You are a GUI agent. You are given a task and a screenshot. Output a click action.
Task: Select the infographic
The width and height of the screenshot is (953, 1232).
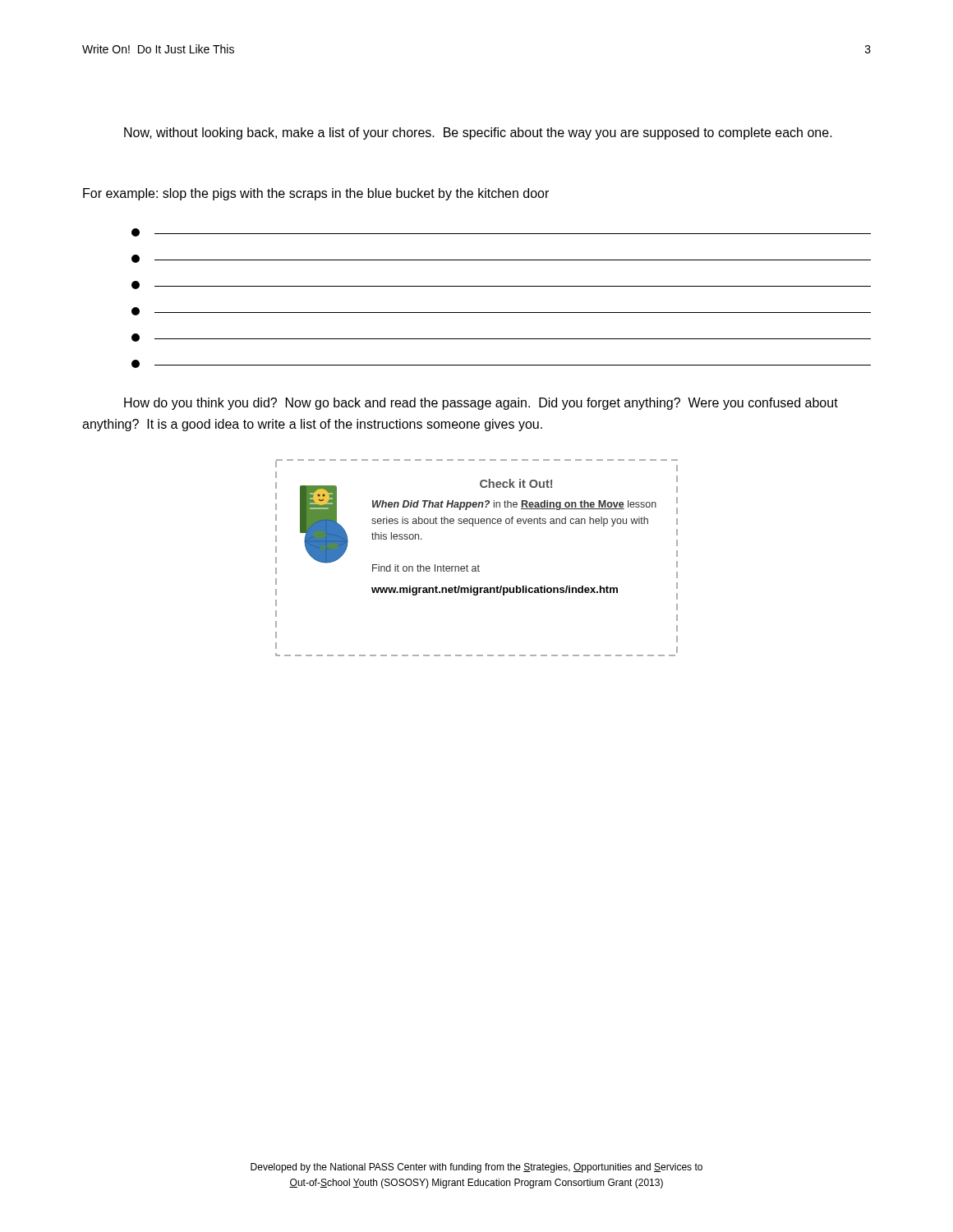click(x=476, y=536)
